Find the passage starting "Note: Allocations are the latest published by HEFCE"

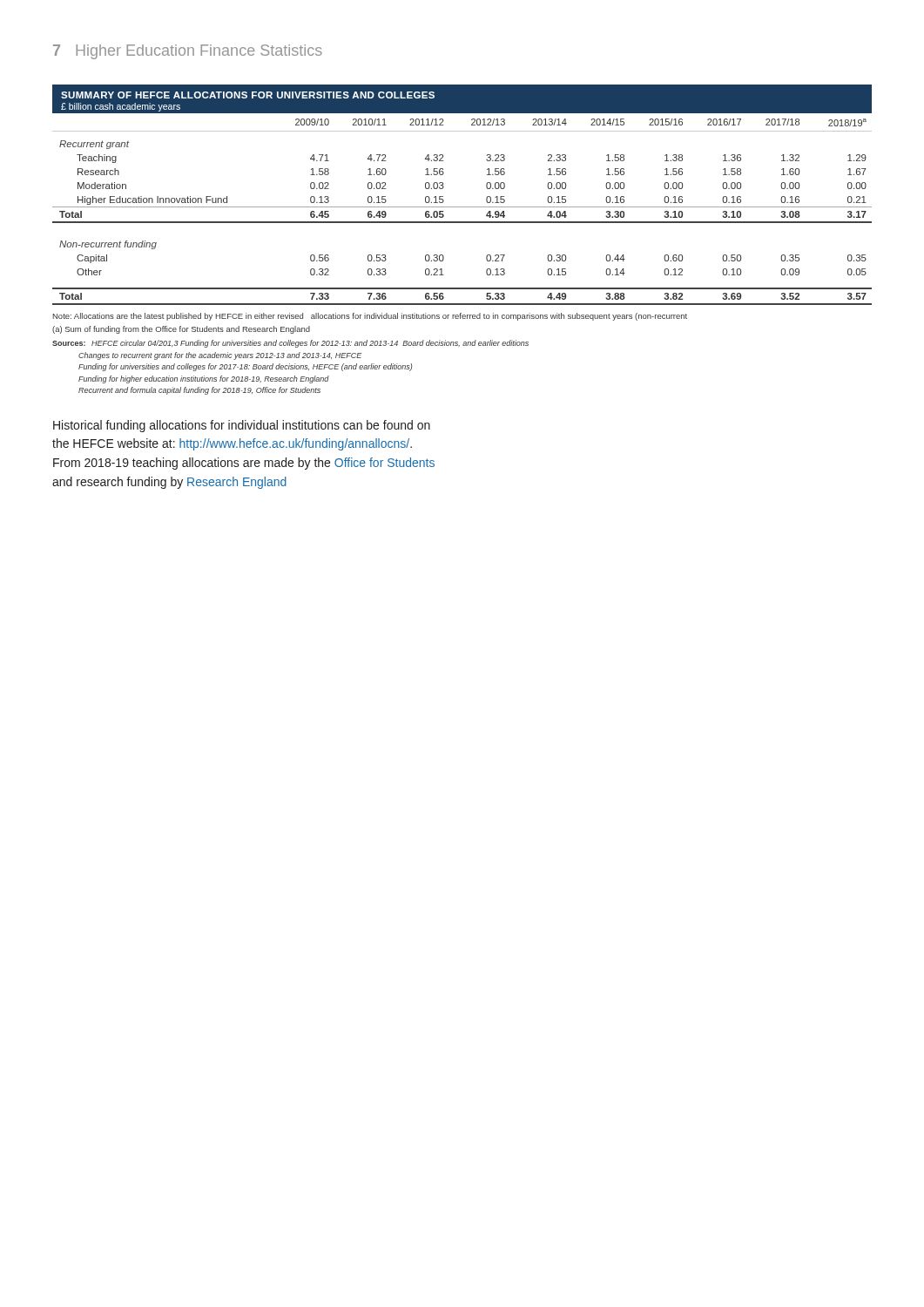462,323
